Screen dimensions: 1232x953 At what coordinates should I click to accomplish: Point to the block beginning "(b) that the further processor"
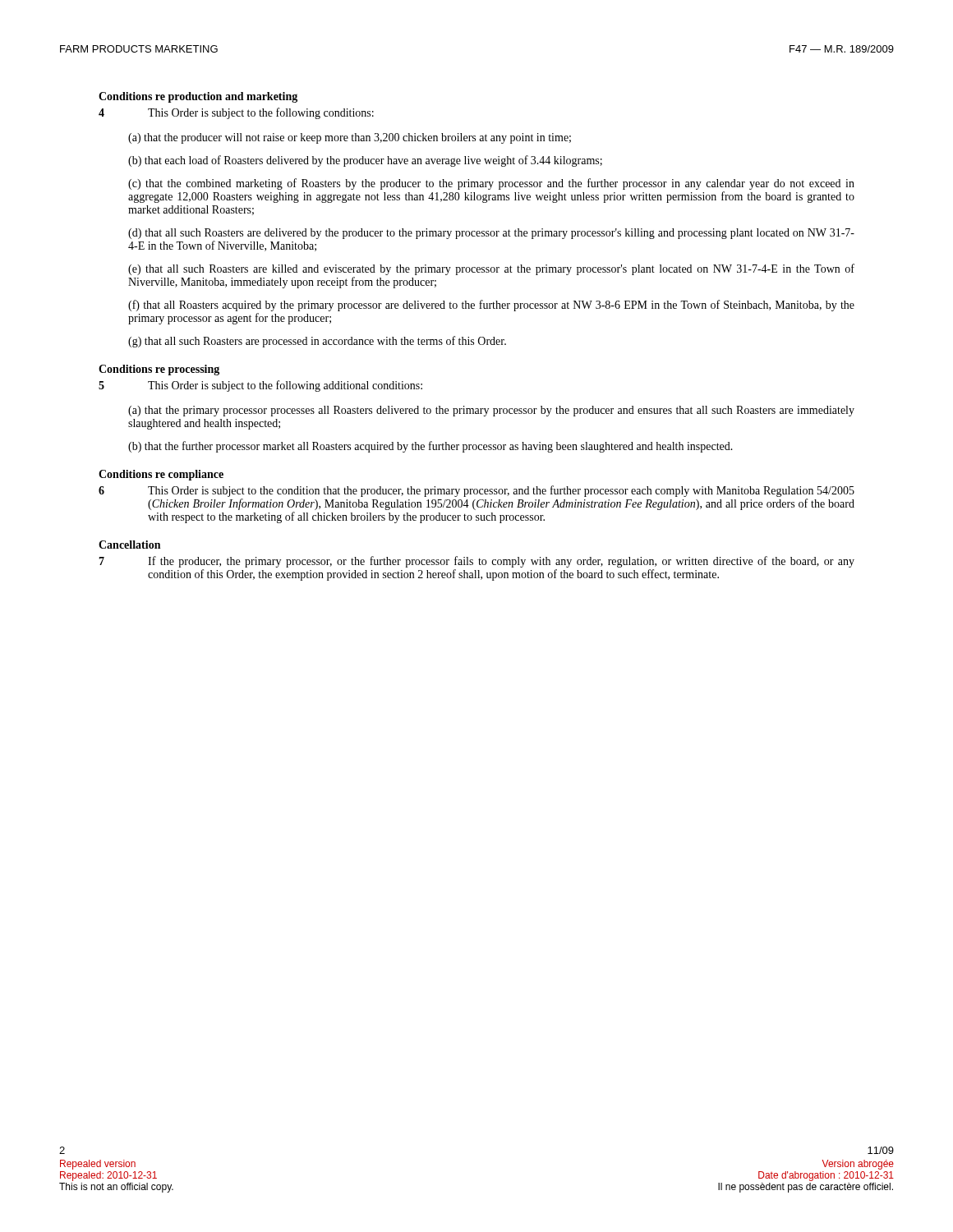431,446
